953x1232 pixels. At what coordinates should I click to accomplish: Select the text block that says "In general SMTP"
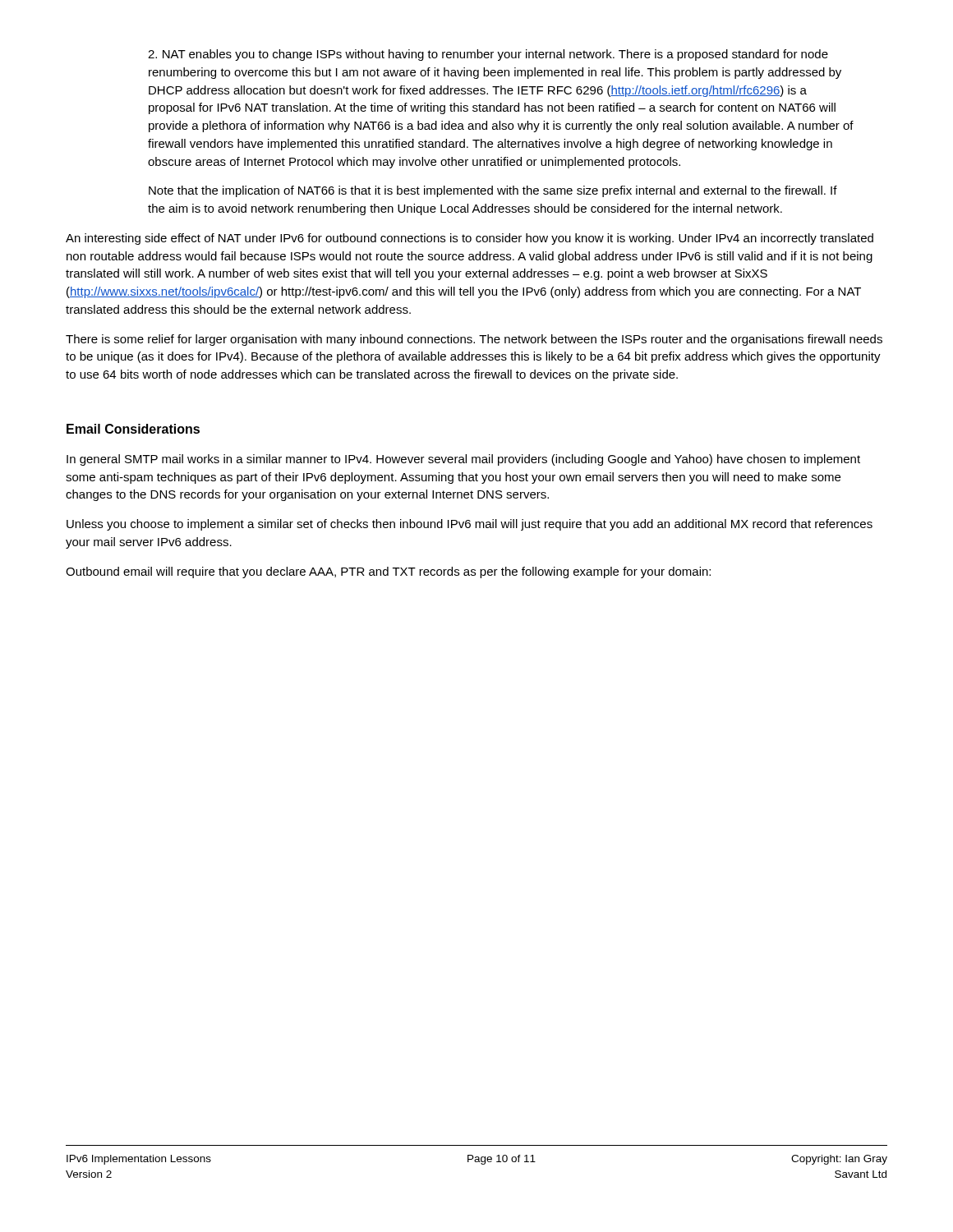point(476,477)
